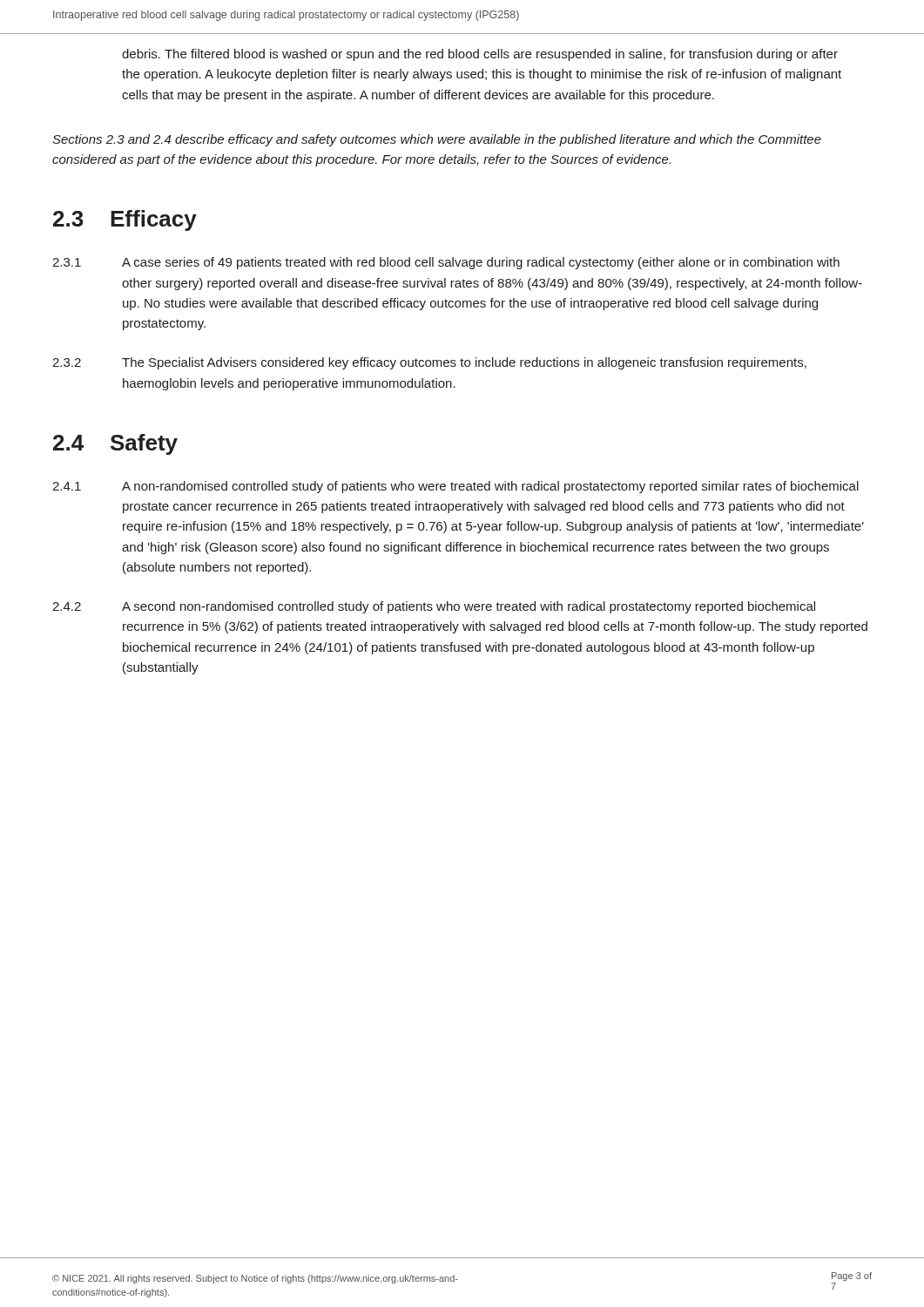This screenshot has width=924, height=1307.
Task: Click on the text block containing "Sections 2.3 and 2.4"
Action: (x=437, y=149)
